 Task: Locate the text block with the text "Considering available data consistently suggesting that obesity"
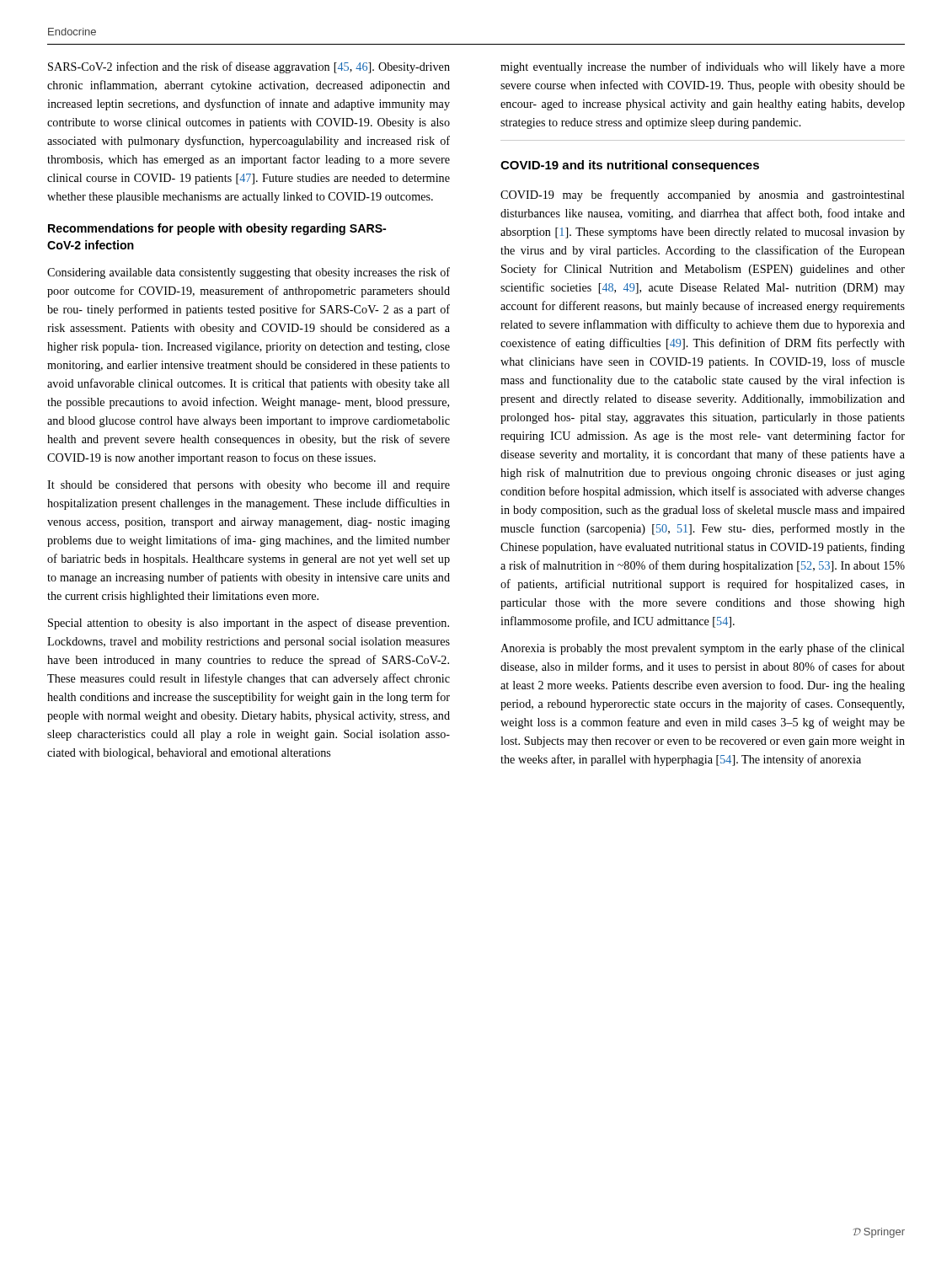coord(249,512)
